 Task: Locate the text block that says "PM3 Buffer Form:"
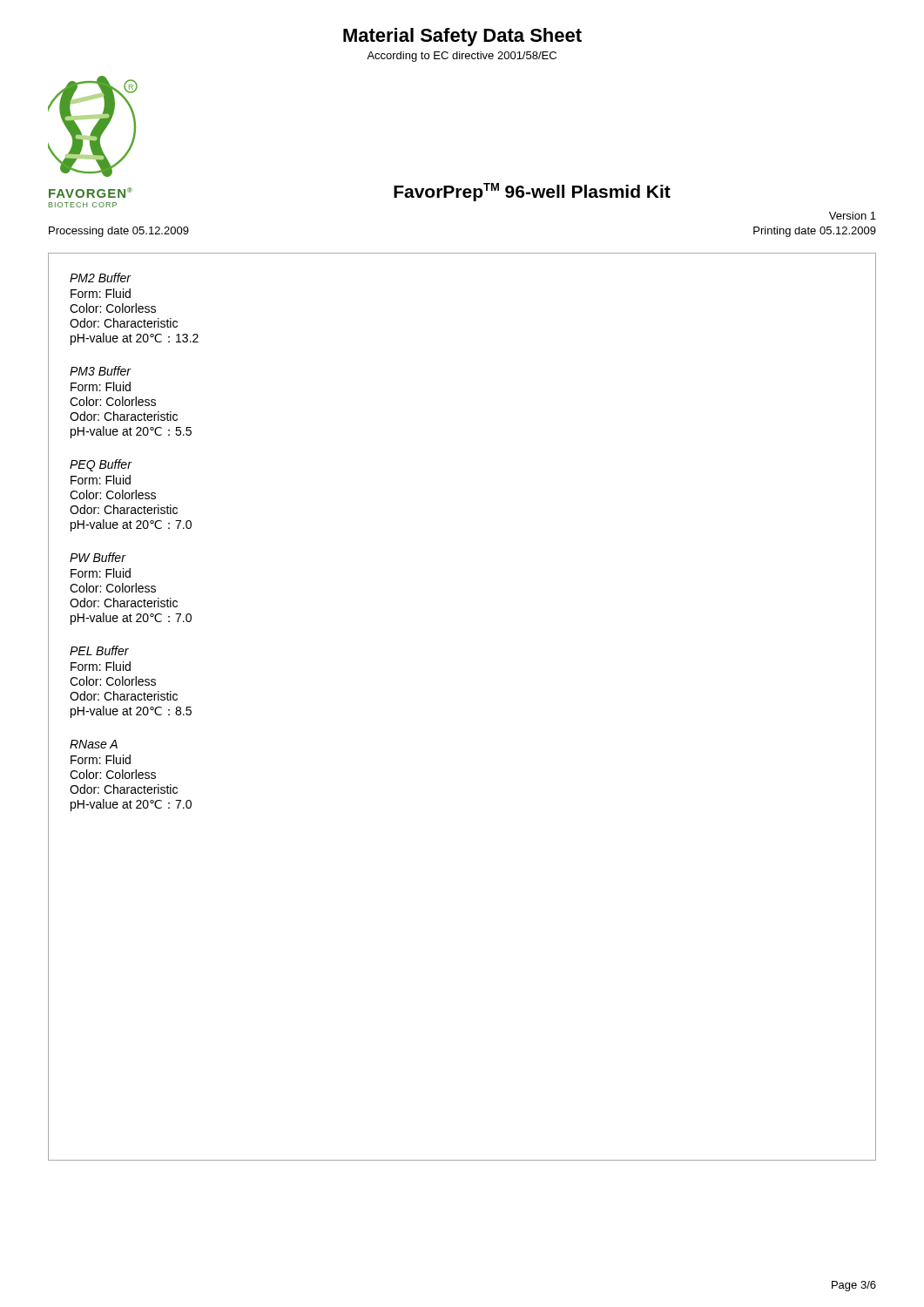coord(101,371)
